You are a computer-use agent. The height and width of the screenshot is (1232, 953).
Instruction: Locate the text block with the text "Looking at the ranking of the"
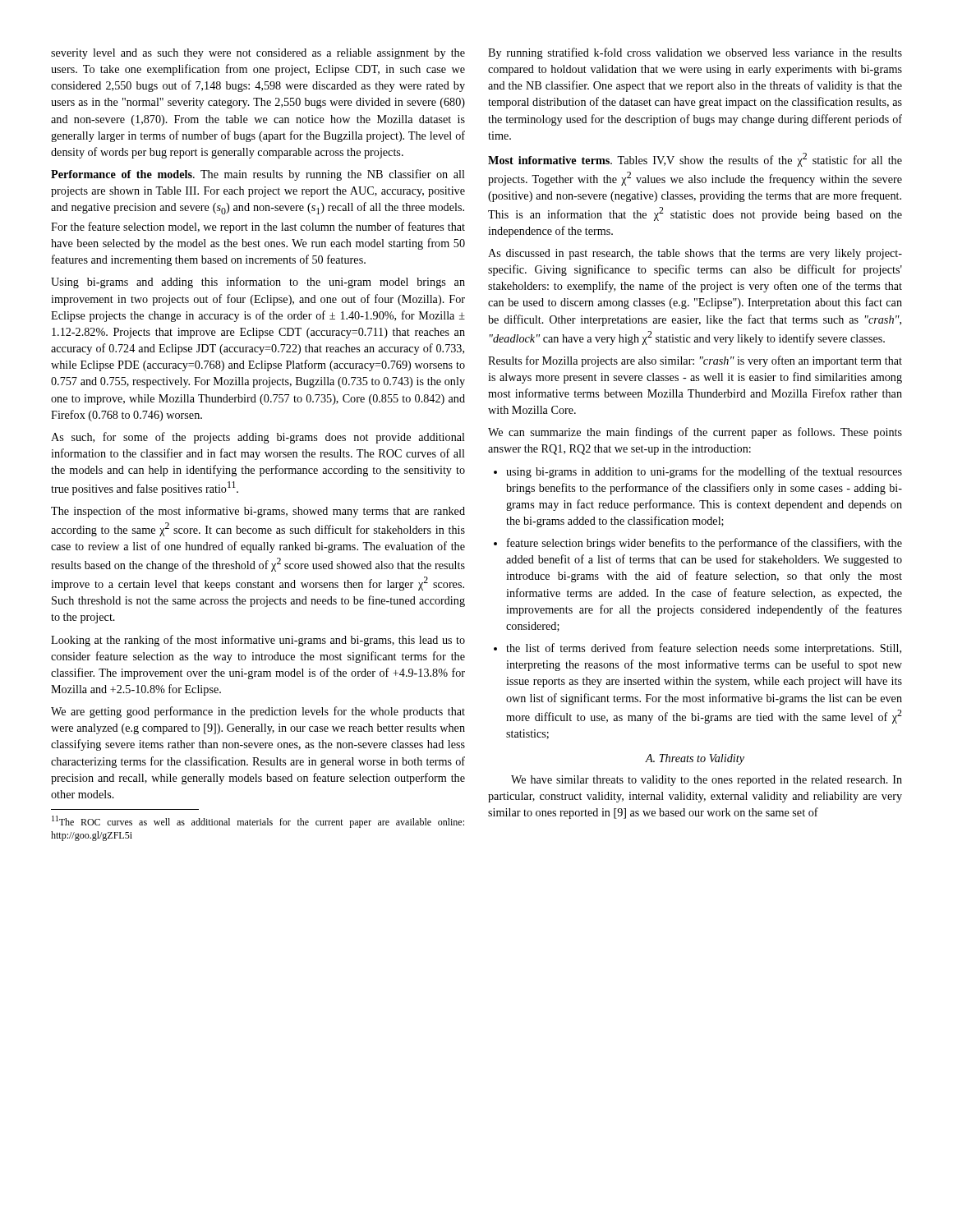[x=258, y=664]
